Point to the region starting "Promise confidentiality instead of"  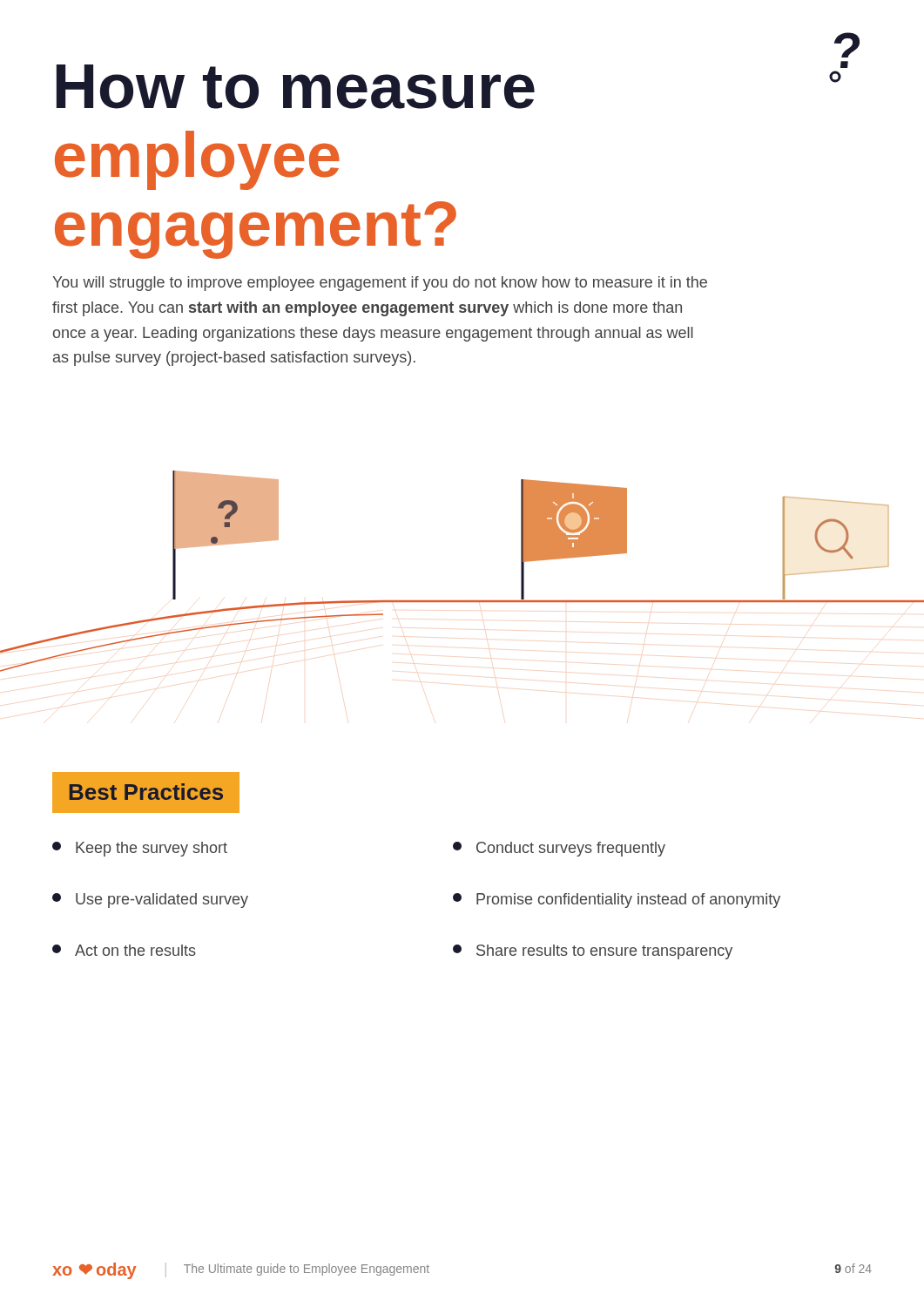(617, 900)
